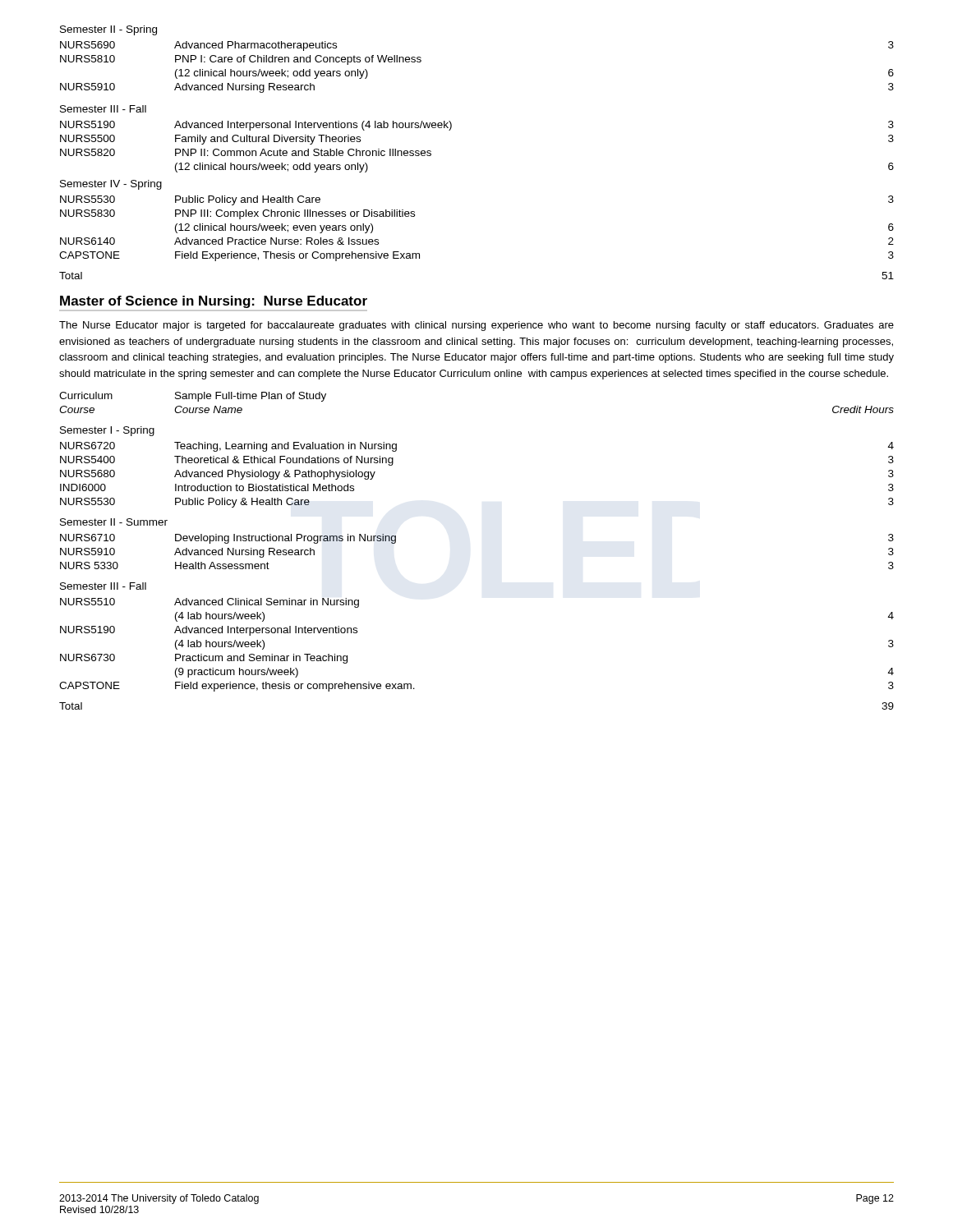The image size is (953, 1232).
Task: Click on the text block starting "Total 51"
Action: 70,276
